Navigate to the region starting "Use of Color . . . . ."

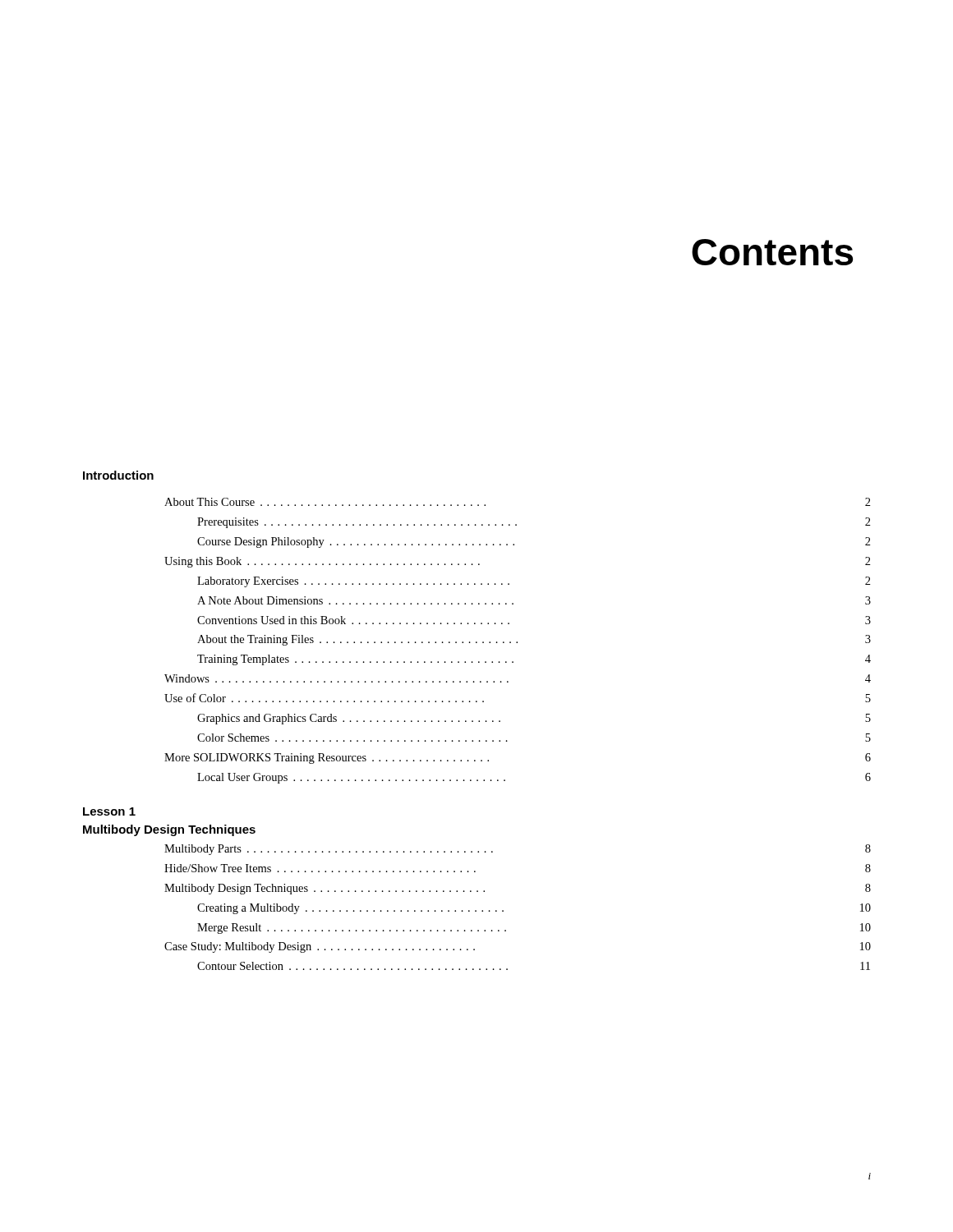click(194, 698)
